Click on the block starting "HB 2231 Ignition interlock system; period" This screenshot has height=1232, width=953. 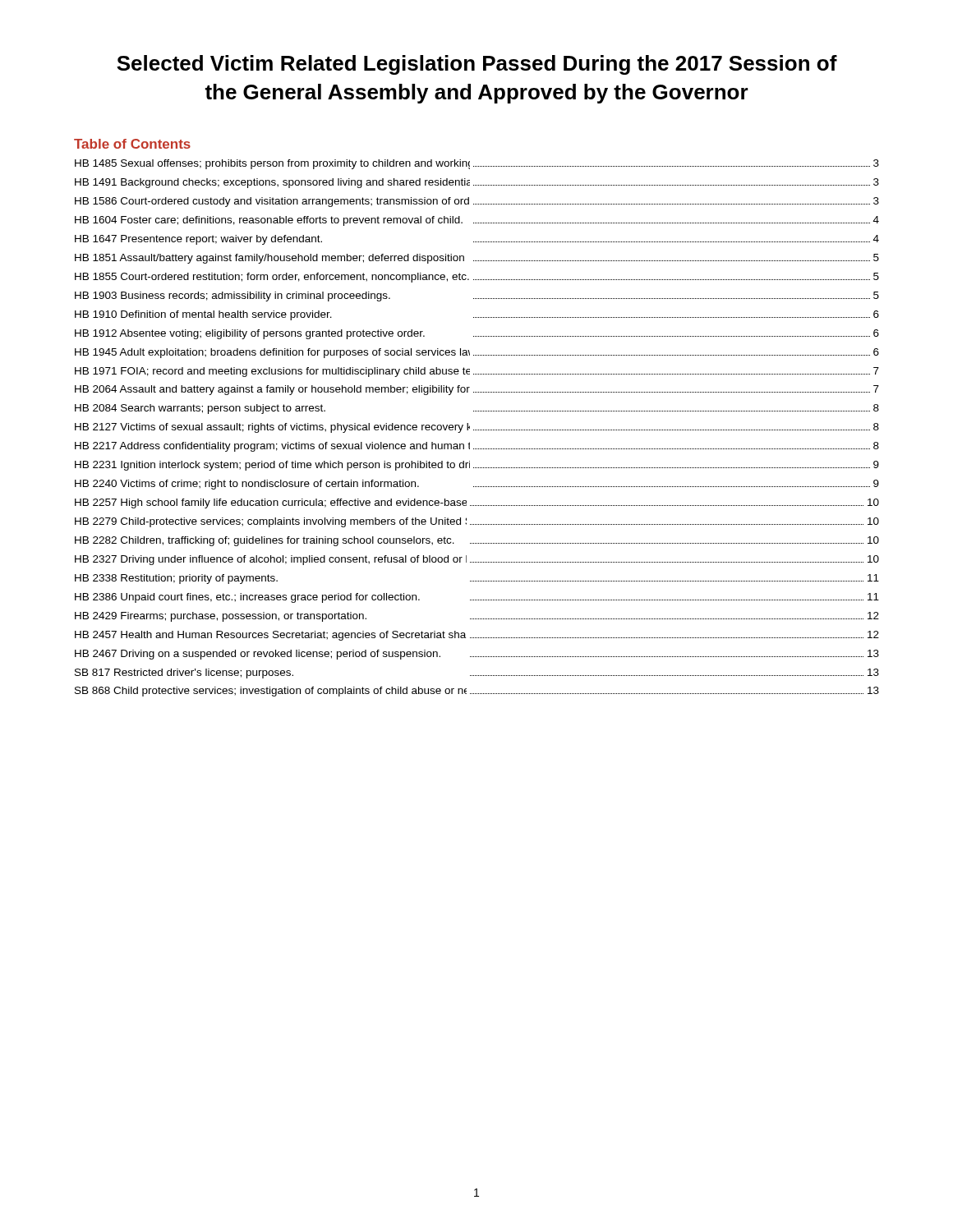pos(476,465)
